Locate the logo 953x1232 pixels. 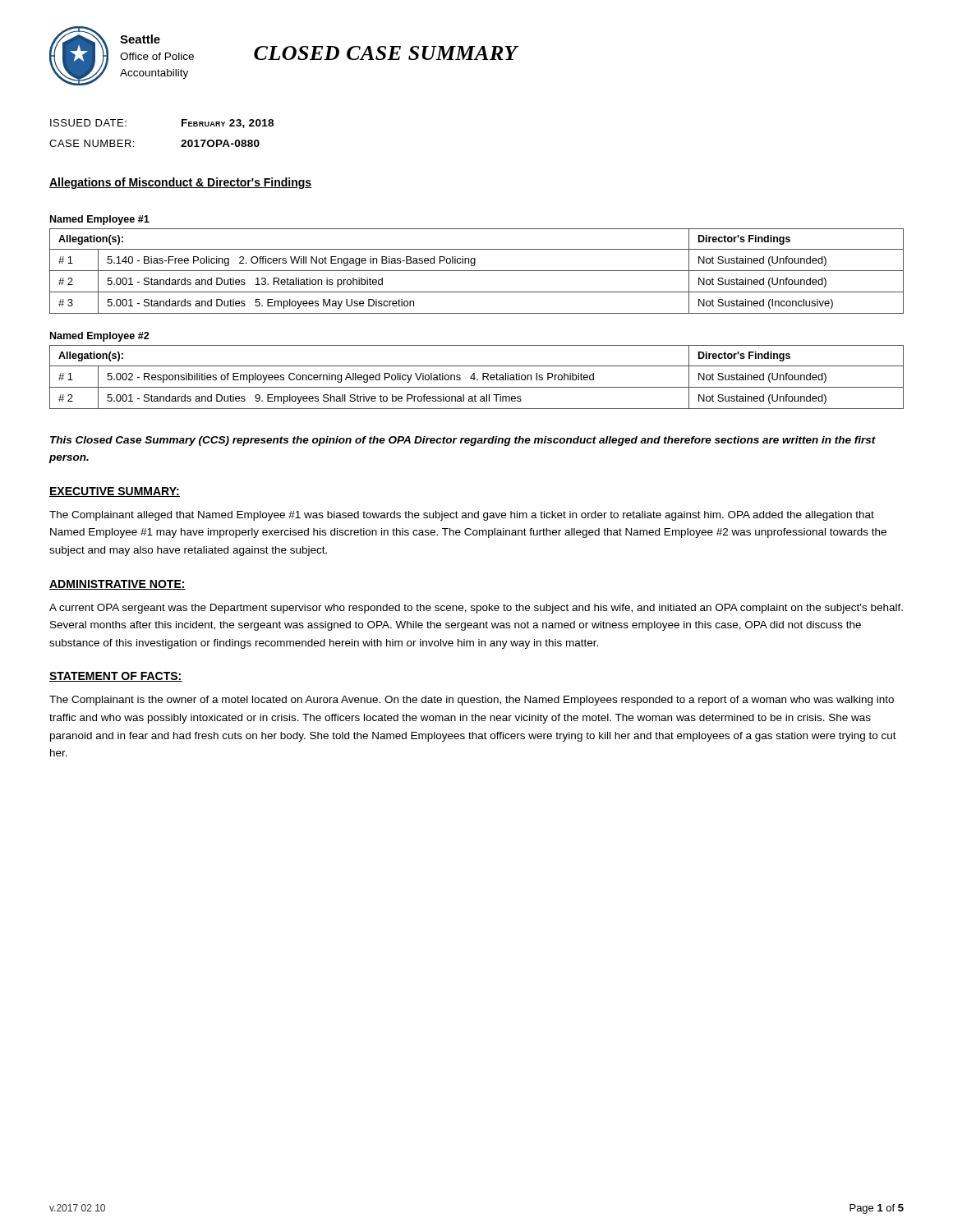pos(122,56)
